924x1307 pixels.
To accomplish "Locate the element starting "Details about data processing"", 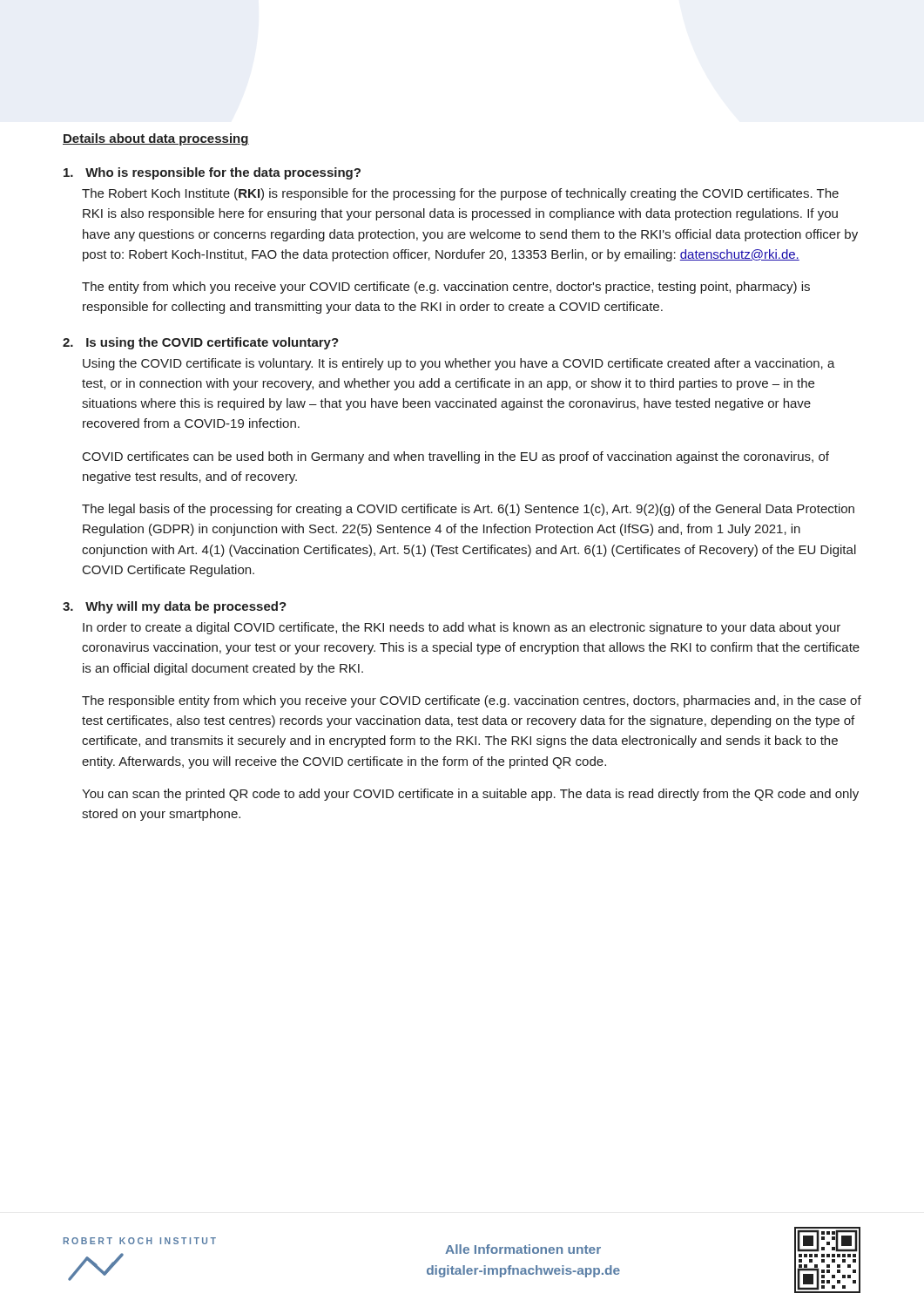I will click(x=156, y=138).
